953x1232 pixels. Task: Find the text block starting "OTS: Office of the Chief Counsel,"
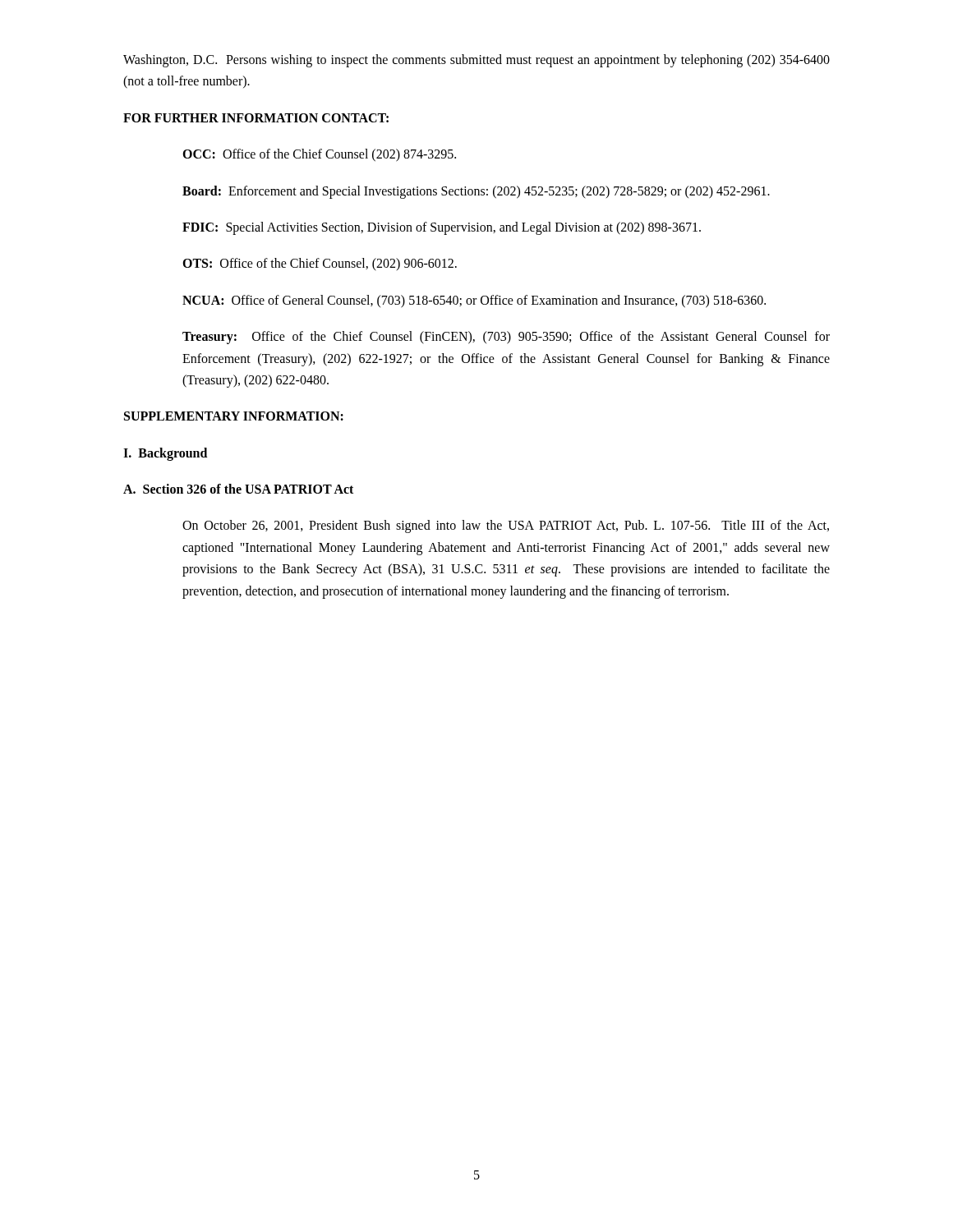320,264
